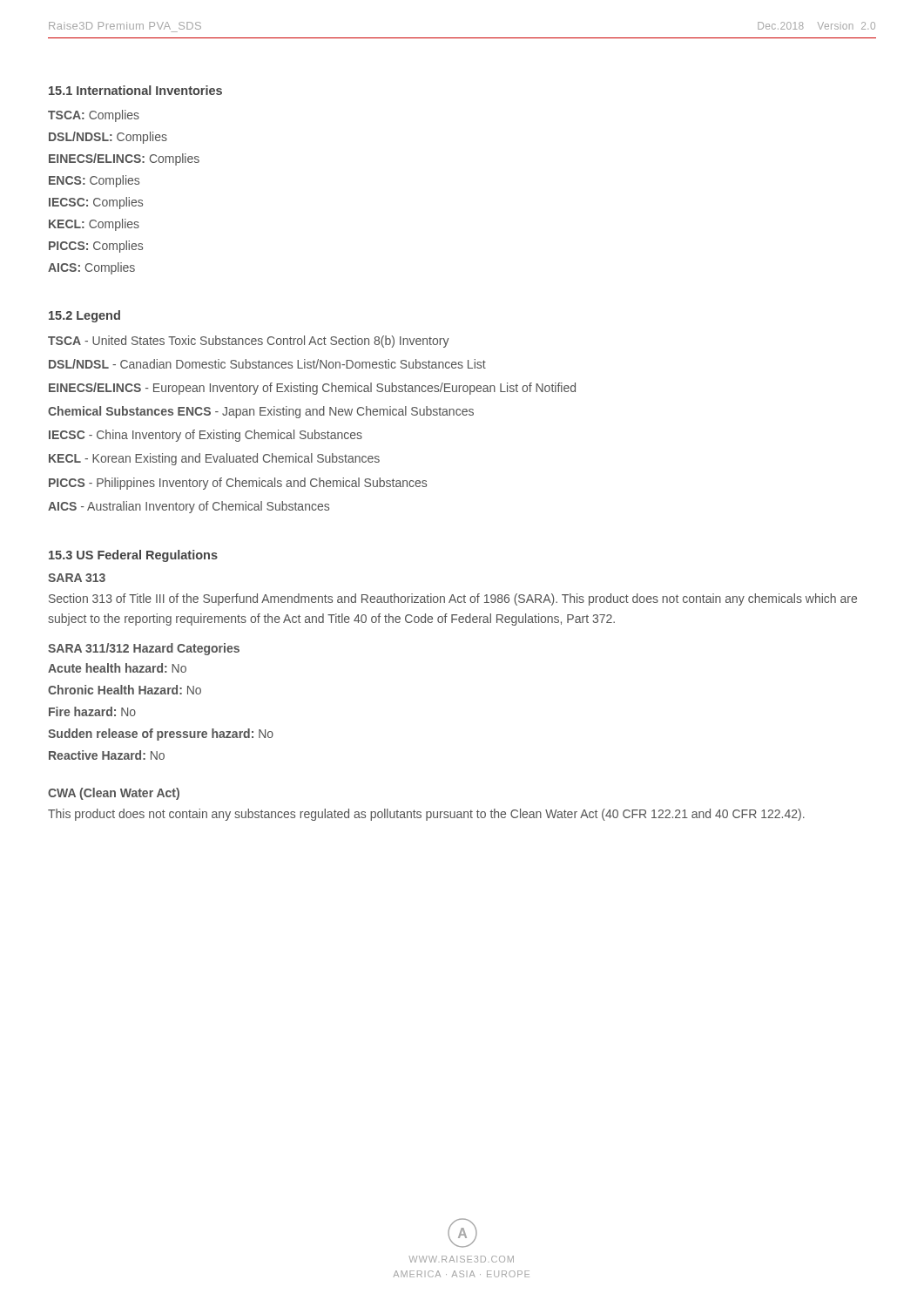Click where it says "Reactive Hazard: No"
The width and height of the screenshot is (924, 1307).
106,755
